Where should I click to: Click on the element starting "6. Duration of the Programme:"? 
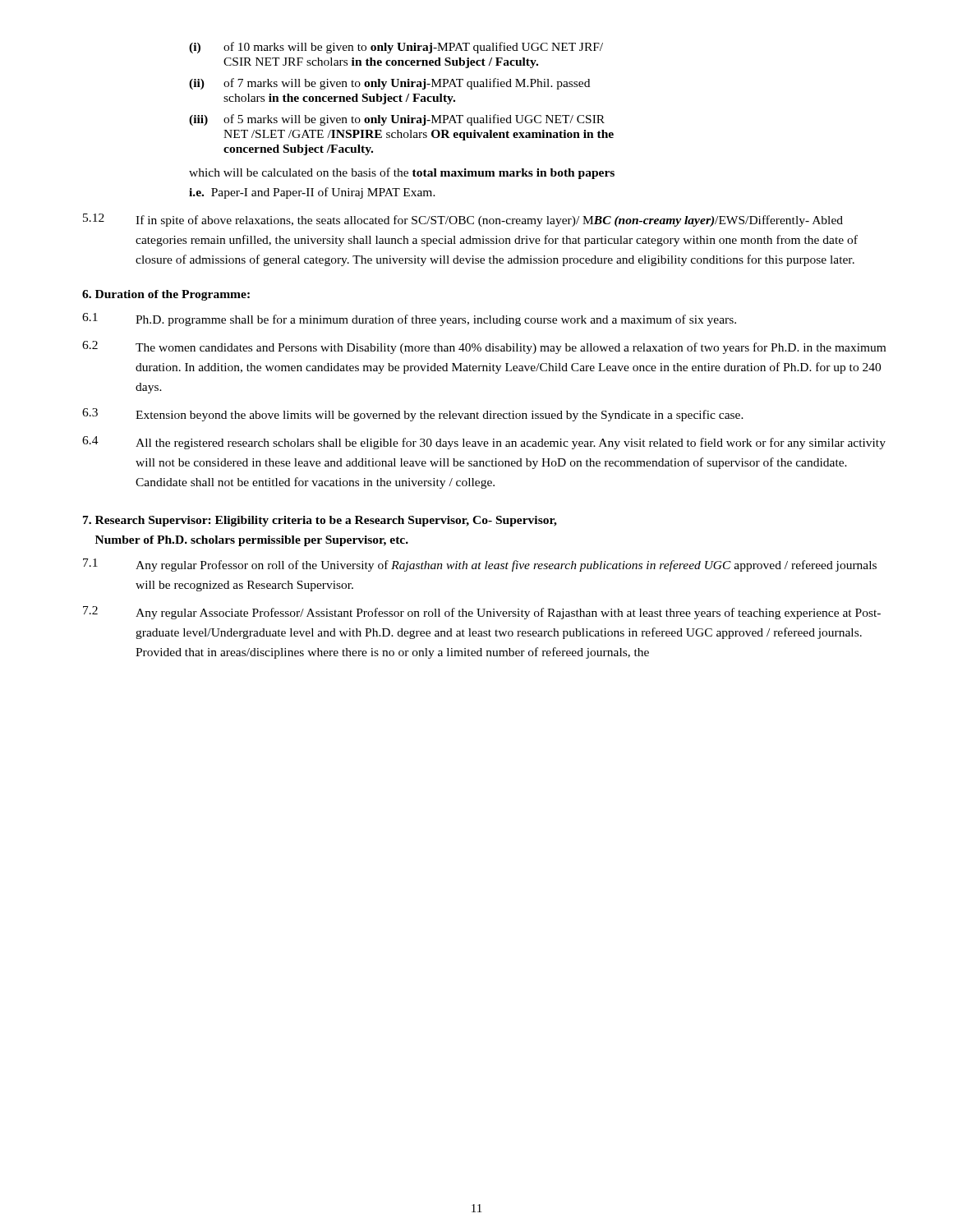click(166, 294)
